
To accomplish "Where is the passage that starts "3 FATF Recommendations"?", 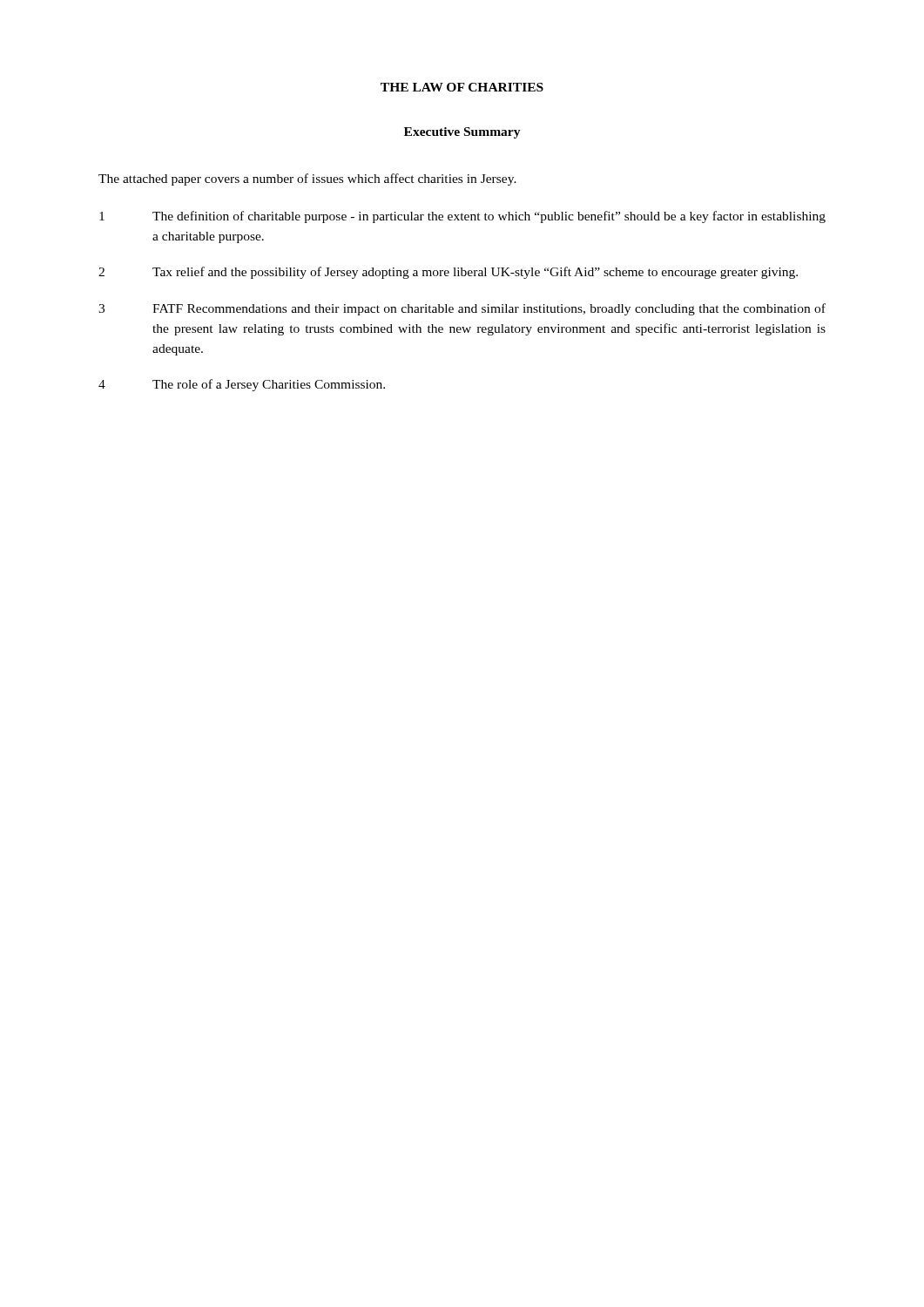I will click(x=462, y=328).
